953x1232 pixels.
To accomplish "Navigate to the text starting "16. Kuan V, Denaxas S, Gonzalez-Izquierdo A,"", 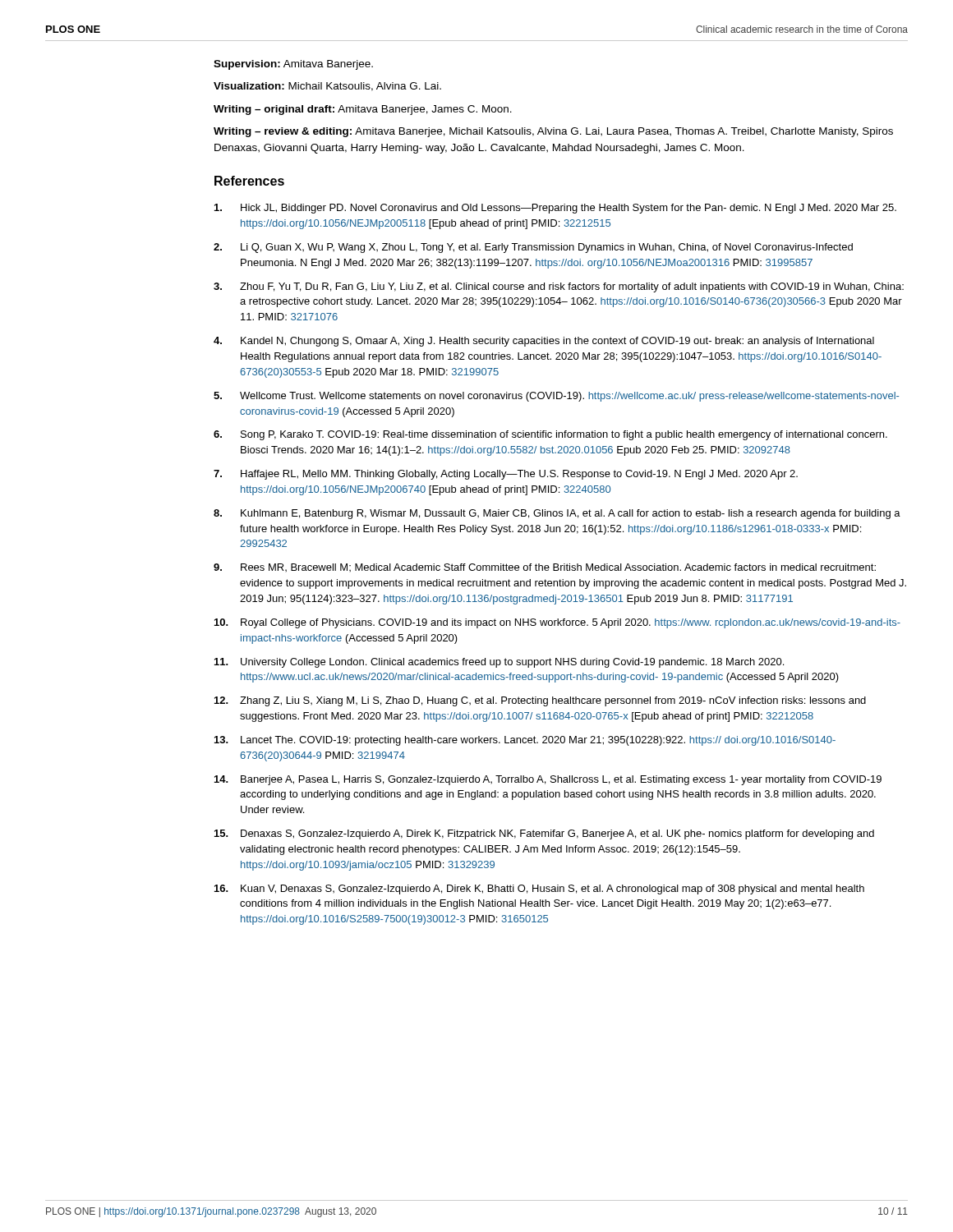I will (x=561, y=904).
